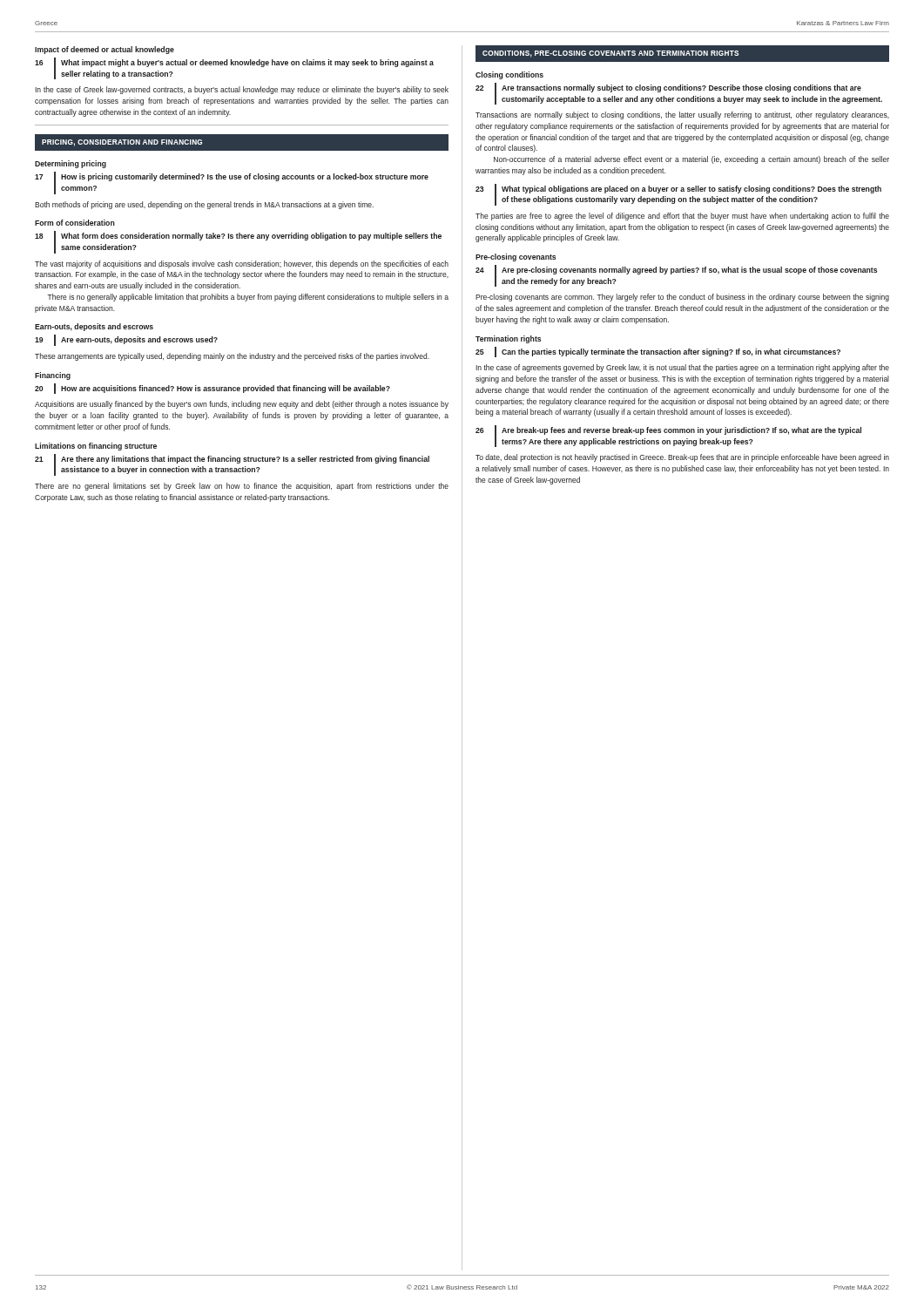
Task: Select the text block starting "To date, deal protection"
Action: (x=682, y=469)
